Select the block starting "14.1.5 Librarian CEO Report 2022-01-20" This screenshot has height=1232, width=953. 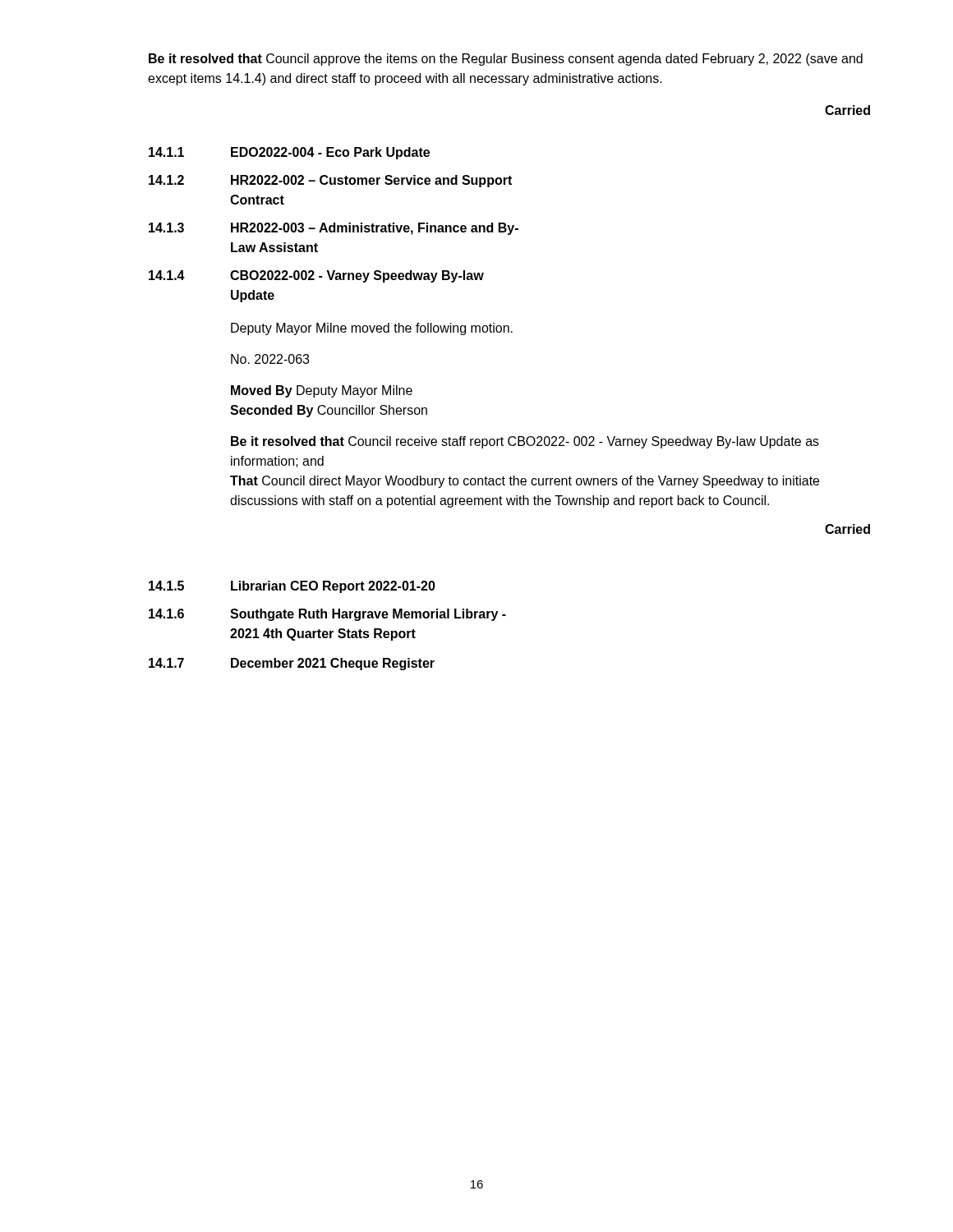pos(292,586)
